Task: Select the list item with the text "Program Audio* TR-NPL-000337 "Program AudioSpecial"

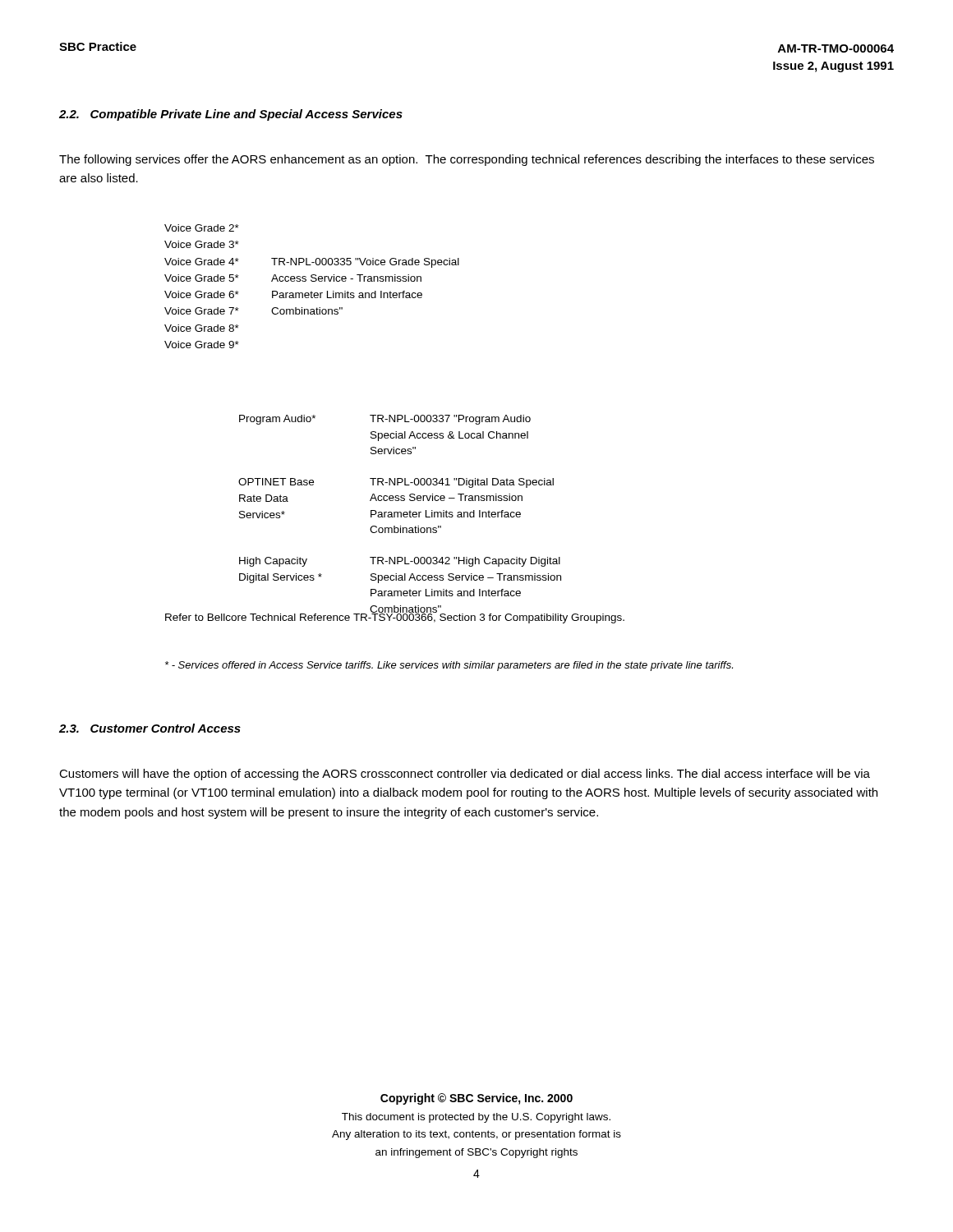Action: point(435,435)
